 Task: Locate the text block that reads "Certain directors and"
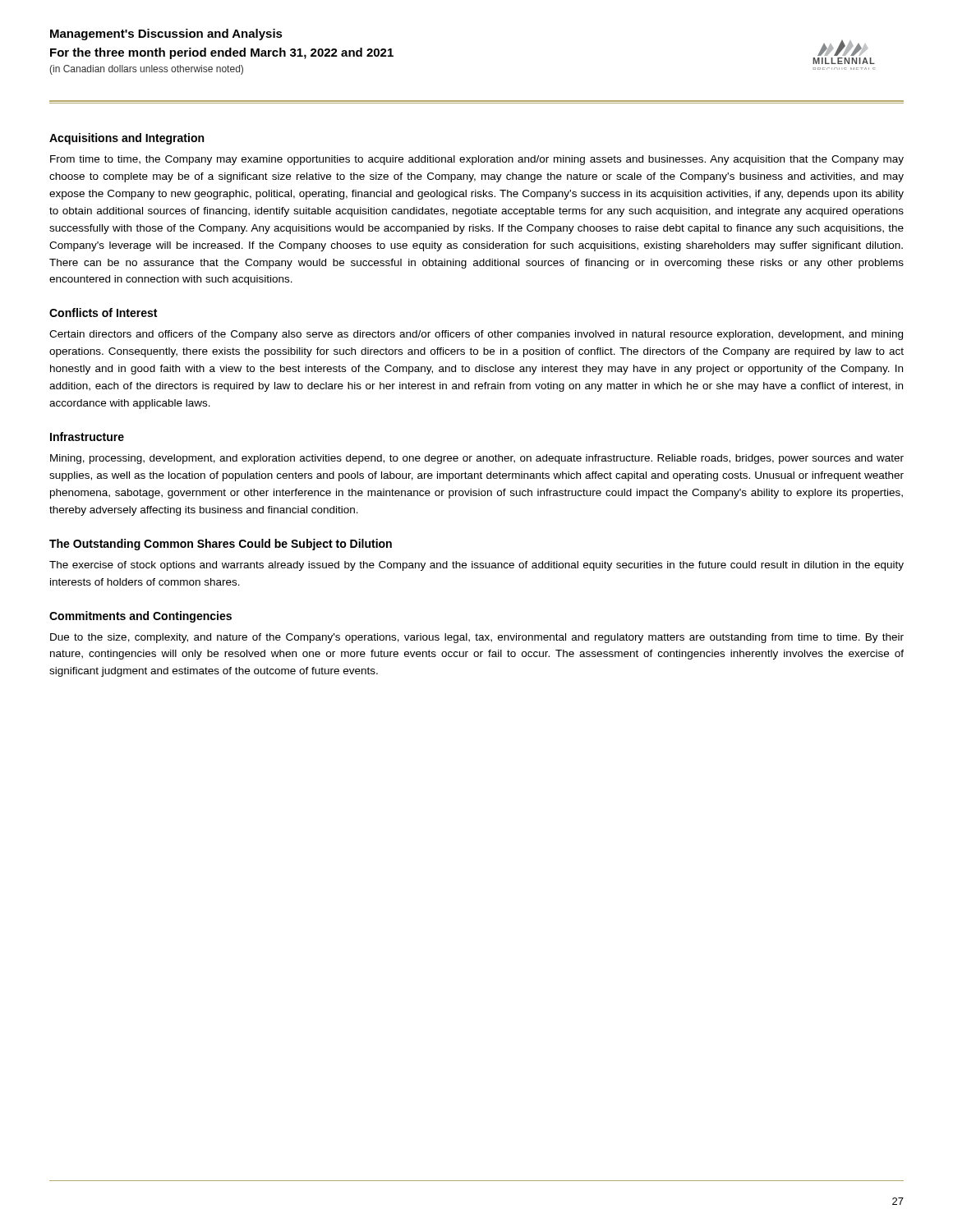pyautogui.click(x=476, y=368)
